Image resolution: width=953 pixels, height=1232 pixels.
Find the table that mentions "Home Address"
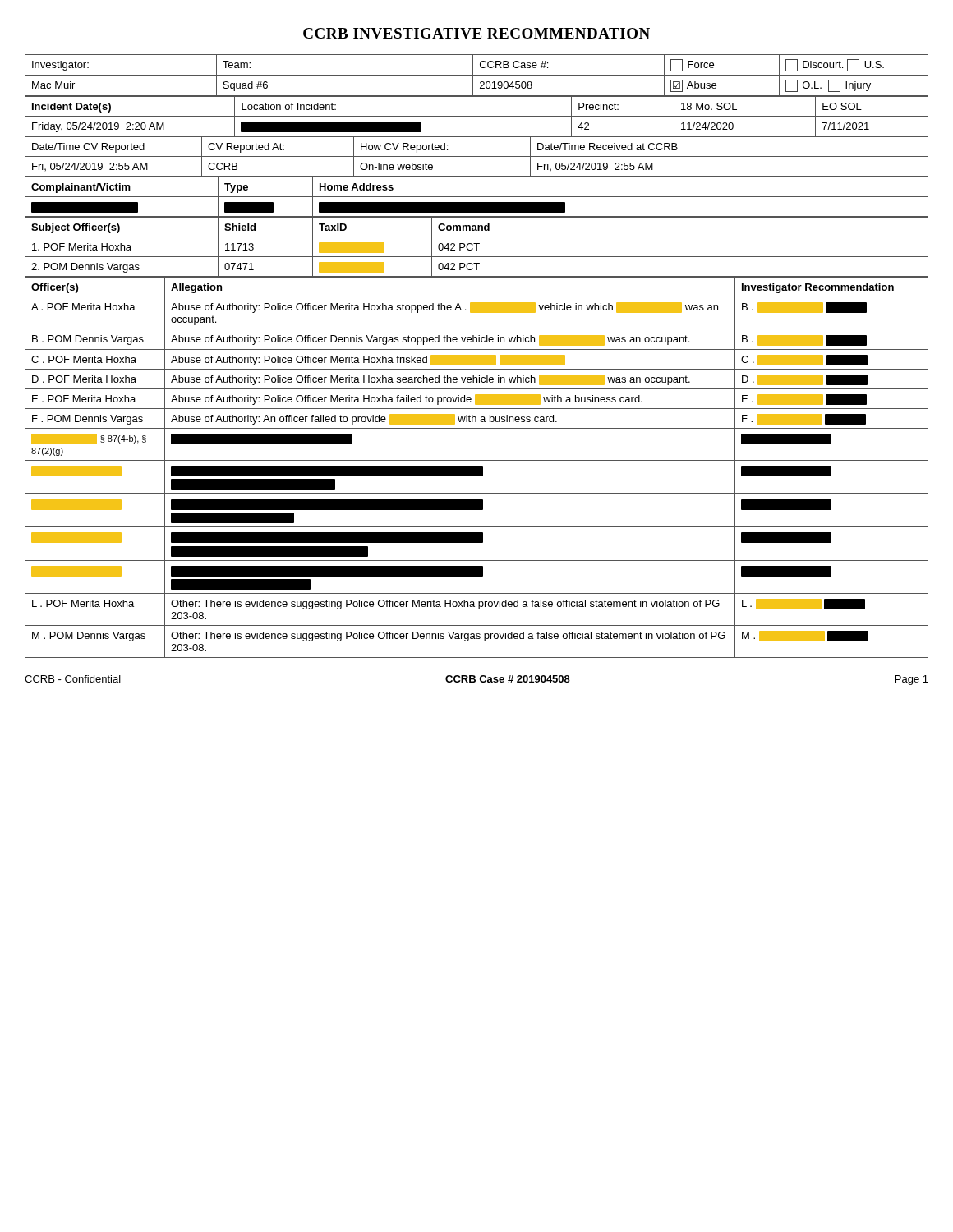pyautogui.click(x=476, y=197)
